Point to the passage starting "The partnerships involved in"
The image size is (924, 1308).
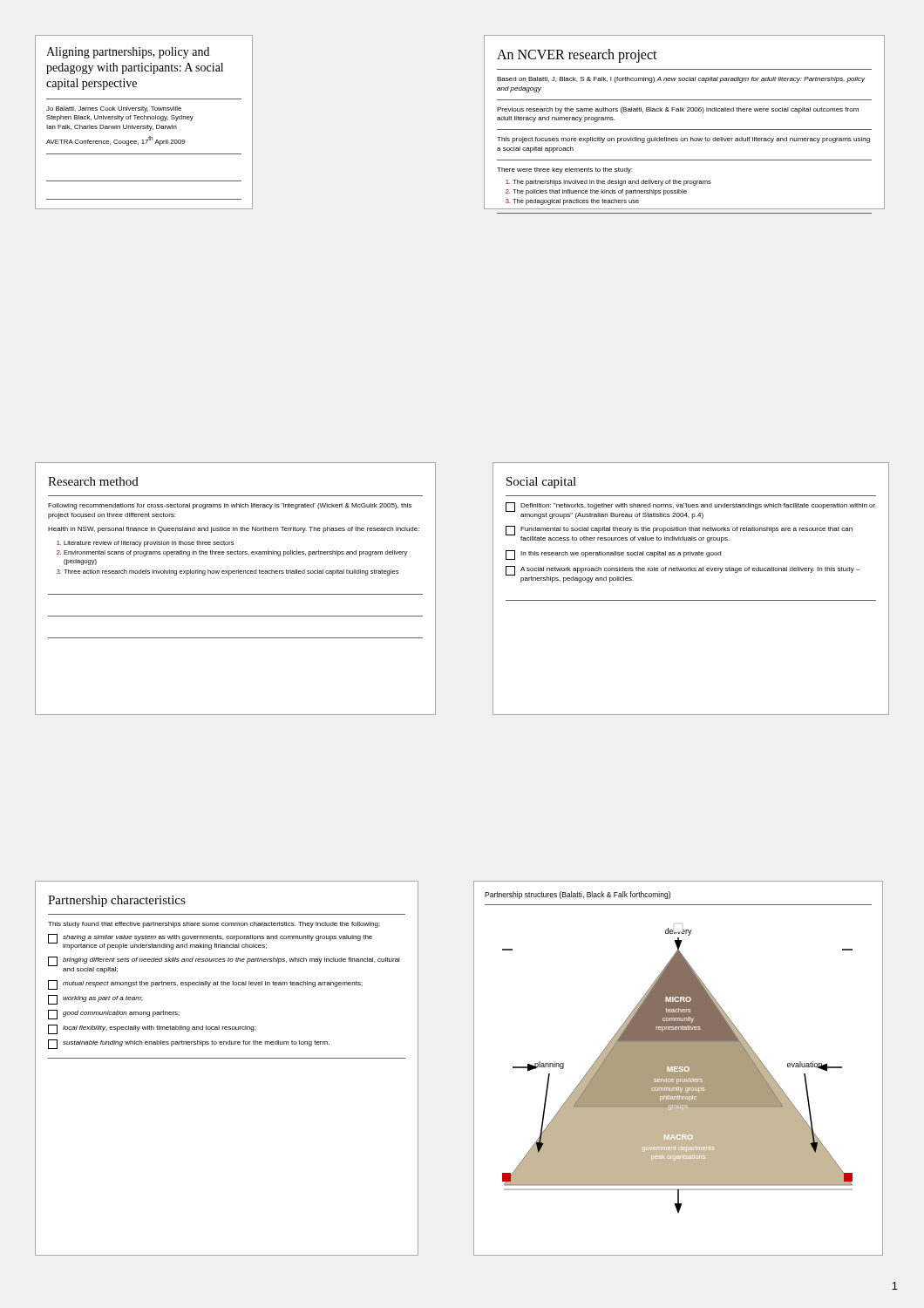point(612,181)
